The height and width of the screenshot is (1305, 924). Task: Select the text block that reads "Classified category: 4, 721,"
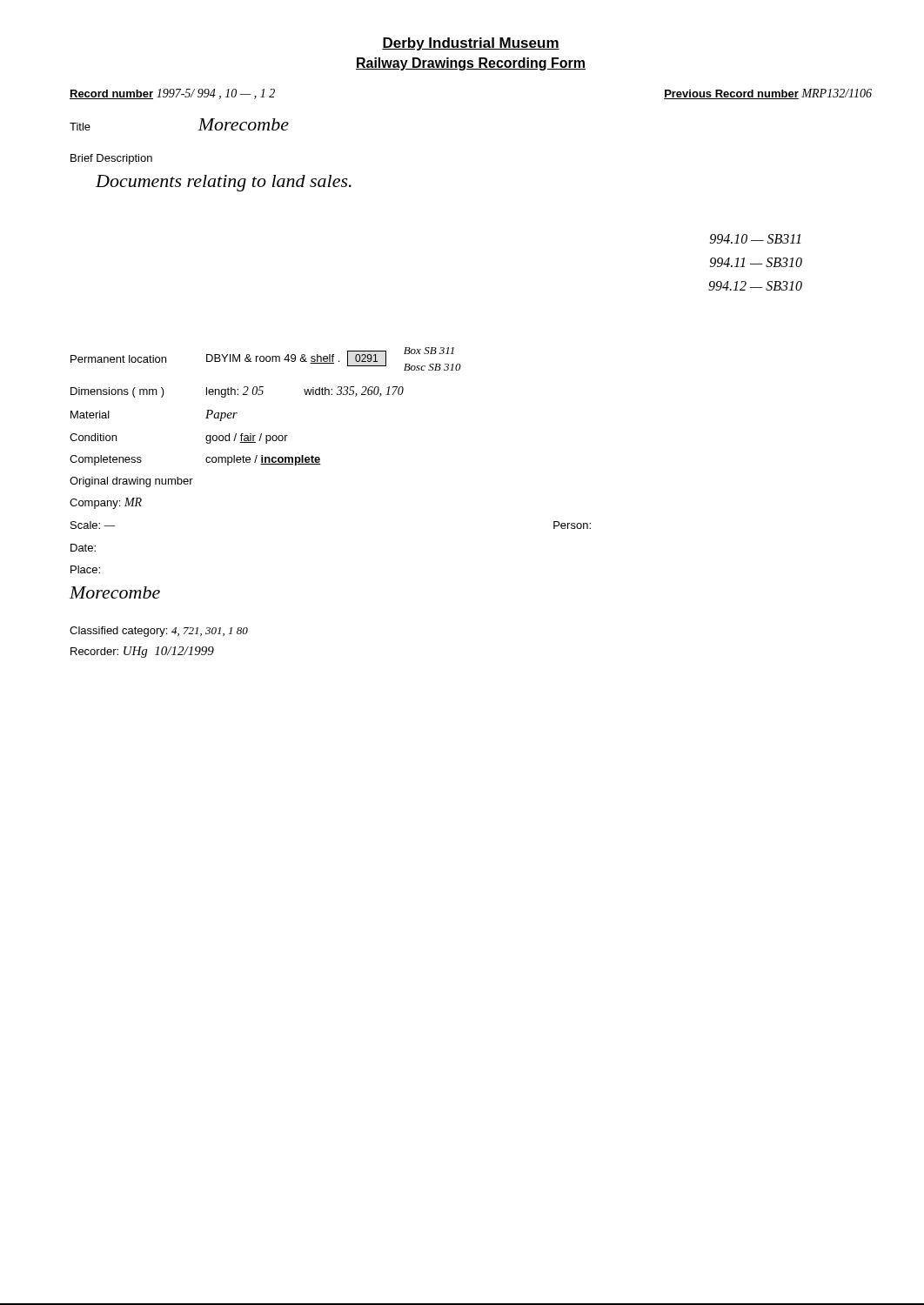tap(159, 632)
